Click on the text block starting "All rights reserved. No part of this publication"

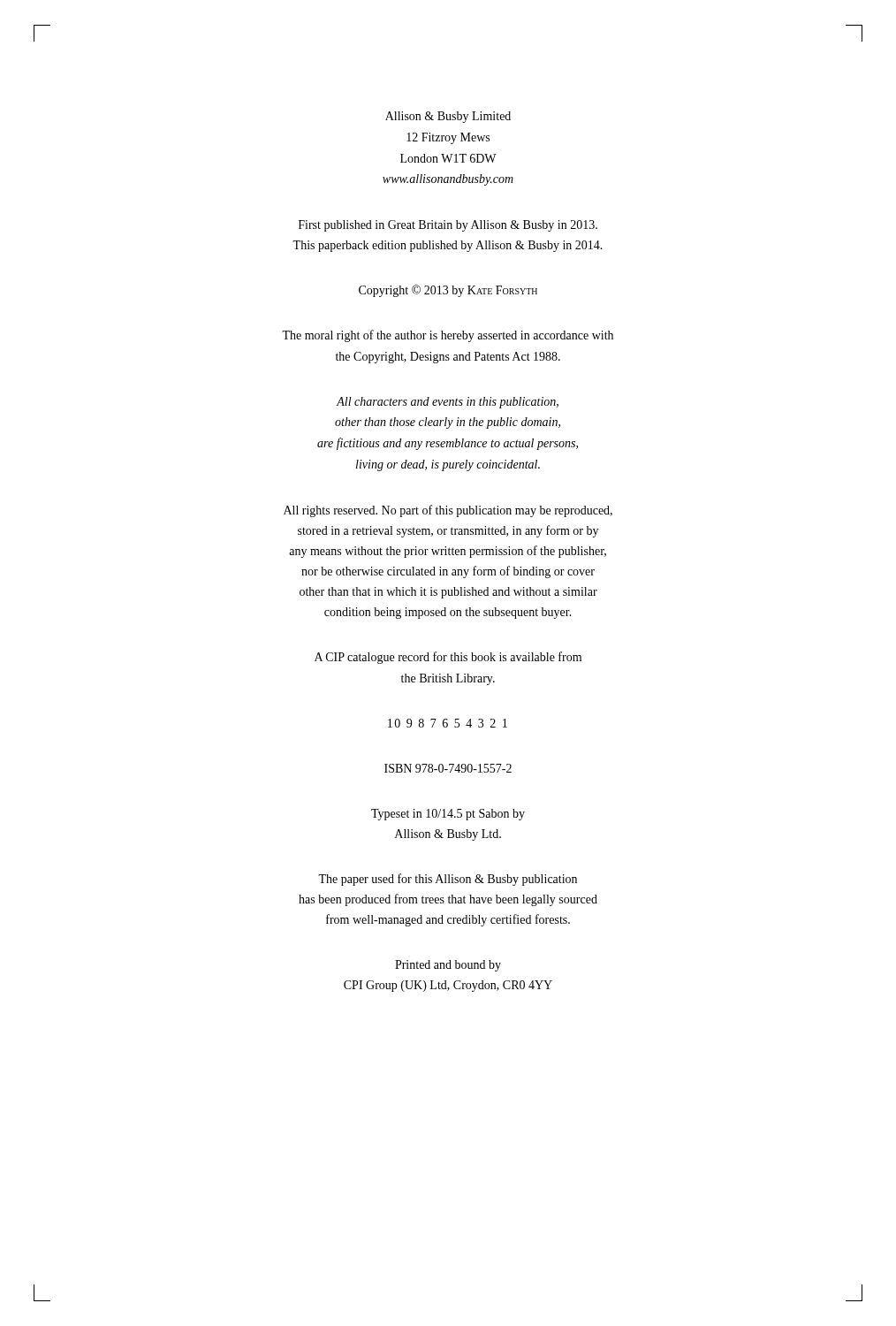[x=448, y=561]
